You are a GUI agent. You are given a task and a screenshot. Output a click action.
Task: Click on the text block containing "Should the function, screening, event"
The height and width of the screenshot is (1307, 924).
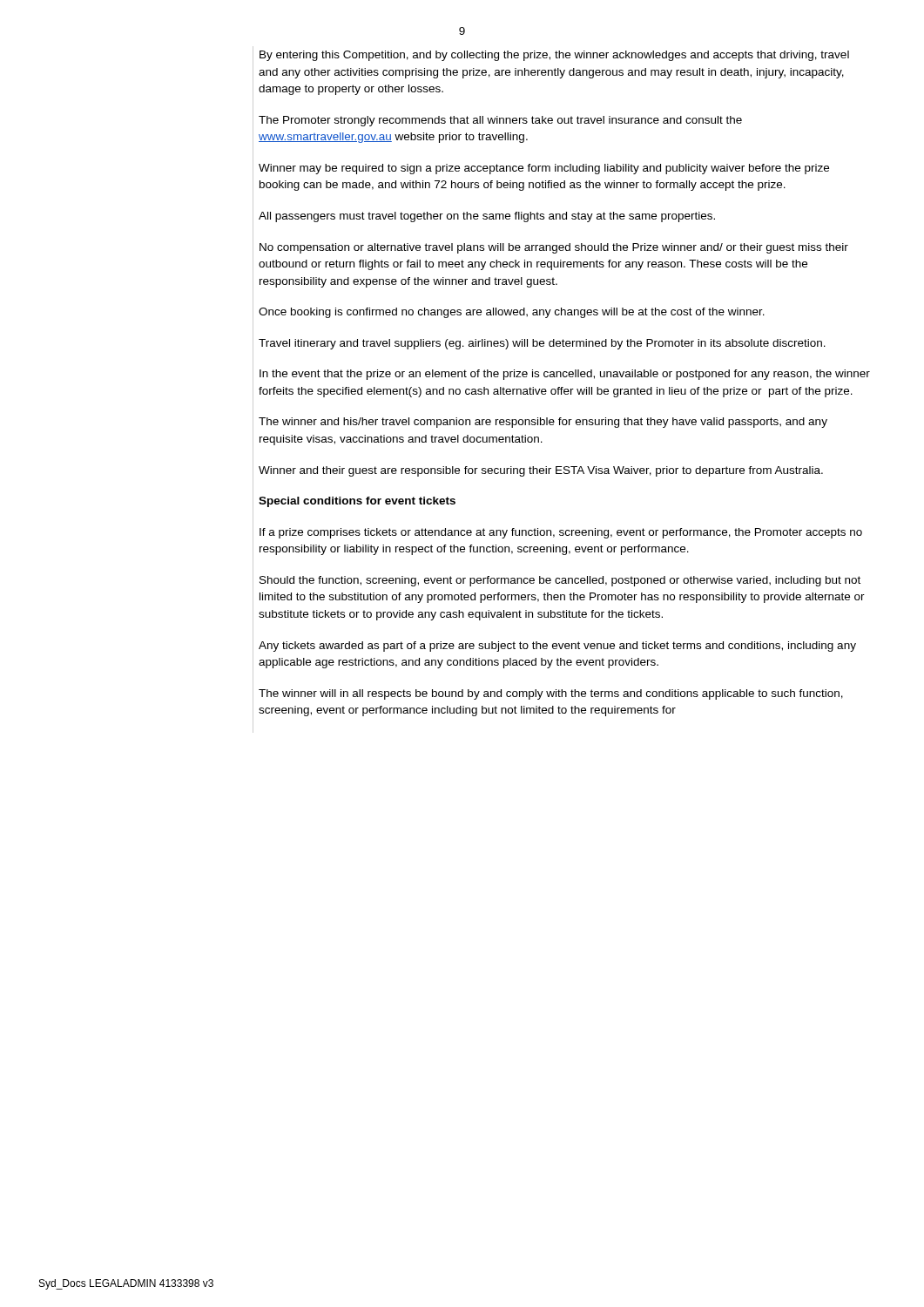(562, 597)
